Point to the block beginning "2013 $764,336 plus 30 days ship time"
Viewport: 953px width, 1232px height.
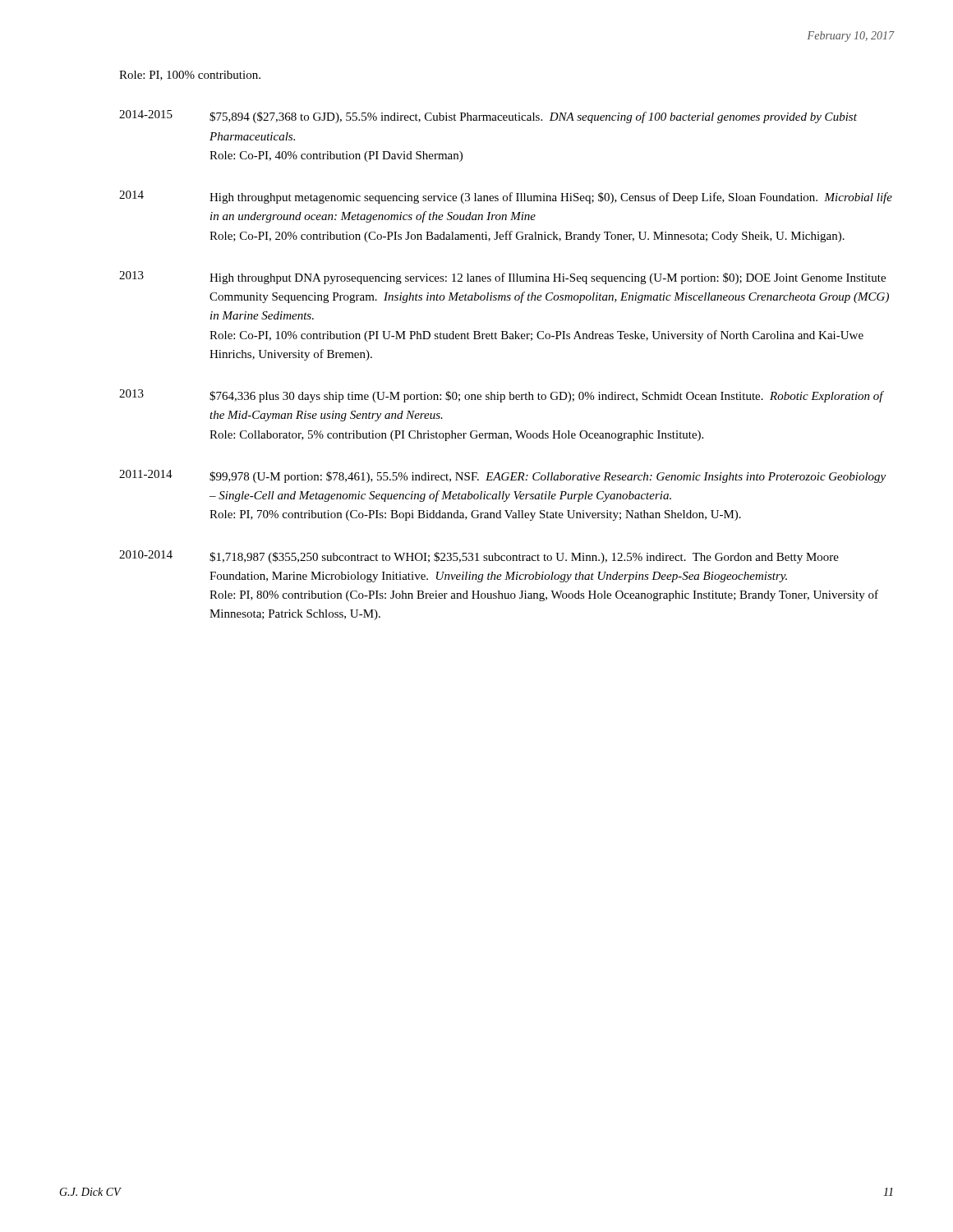coord(502,396)
